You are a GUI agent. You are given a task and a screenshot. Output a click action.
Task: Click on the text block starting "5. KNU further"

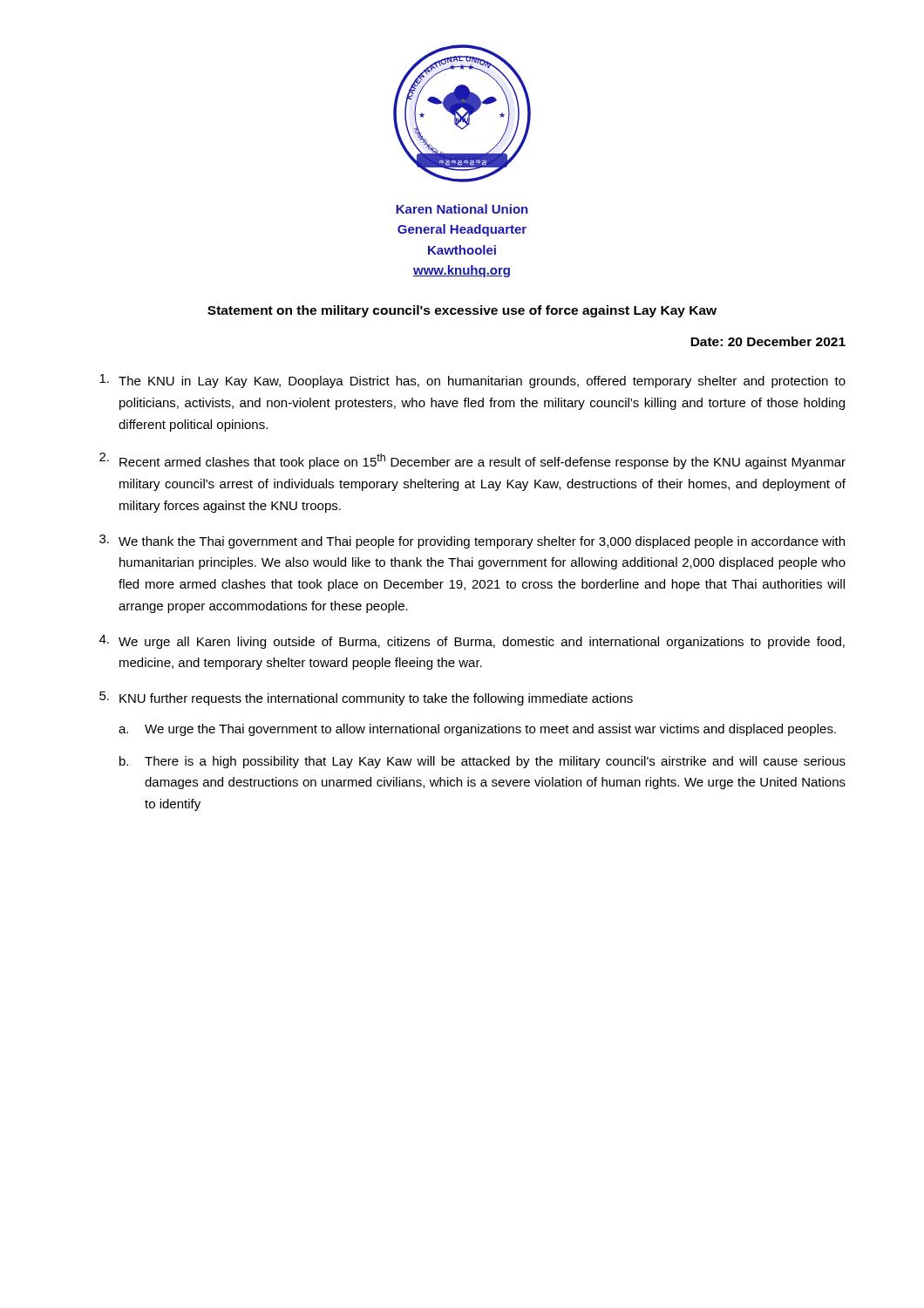pyautogui.click(x=462, y=757)
